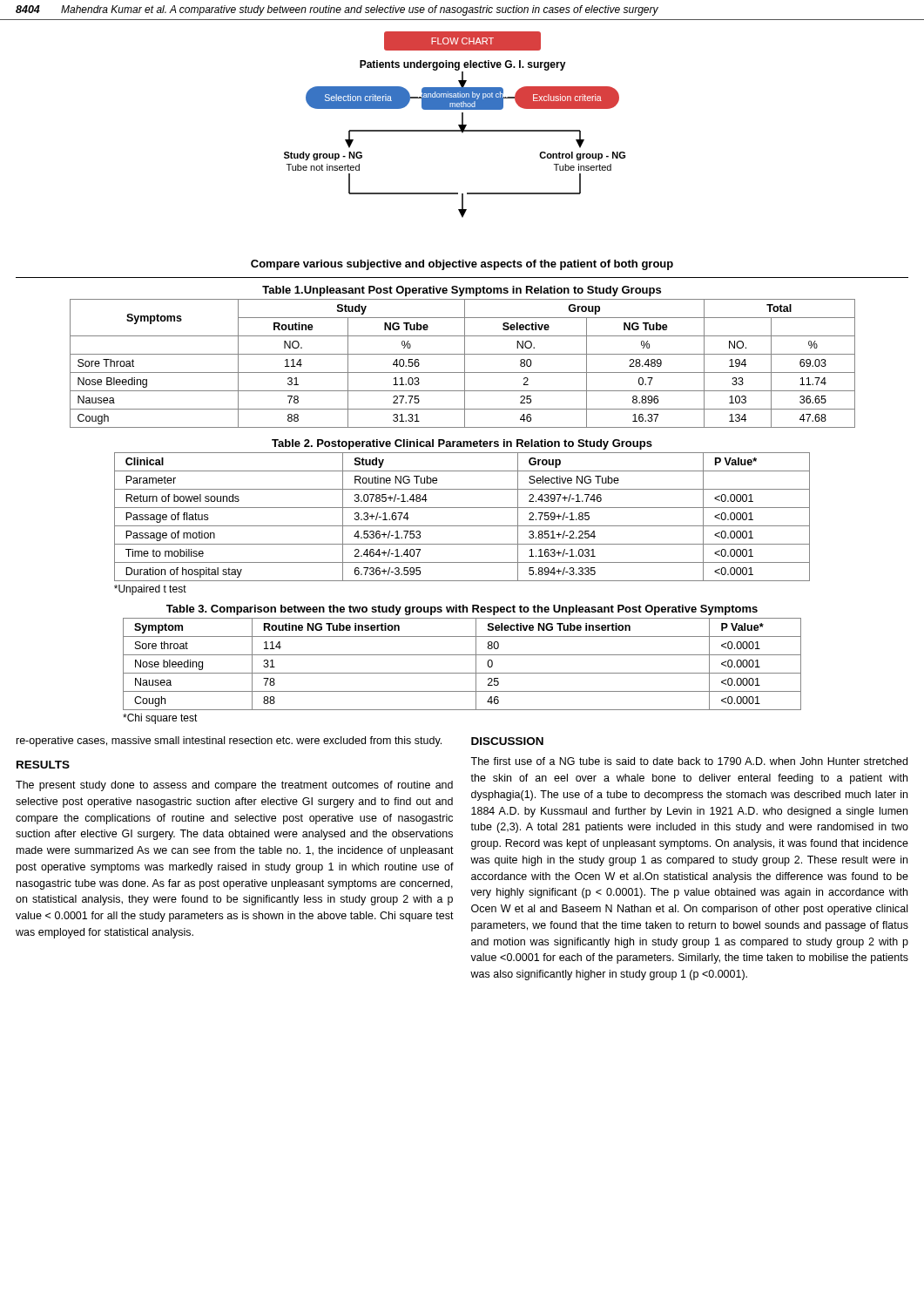The image size is (924, 1307).
Task: Locate the caption that opens with "Table 3. Comparison"
Action: (x=462, y=609)
